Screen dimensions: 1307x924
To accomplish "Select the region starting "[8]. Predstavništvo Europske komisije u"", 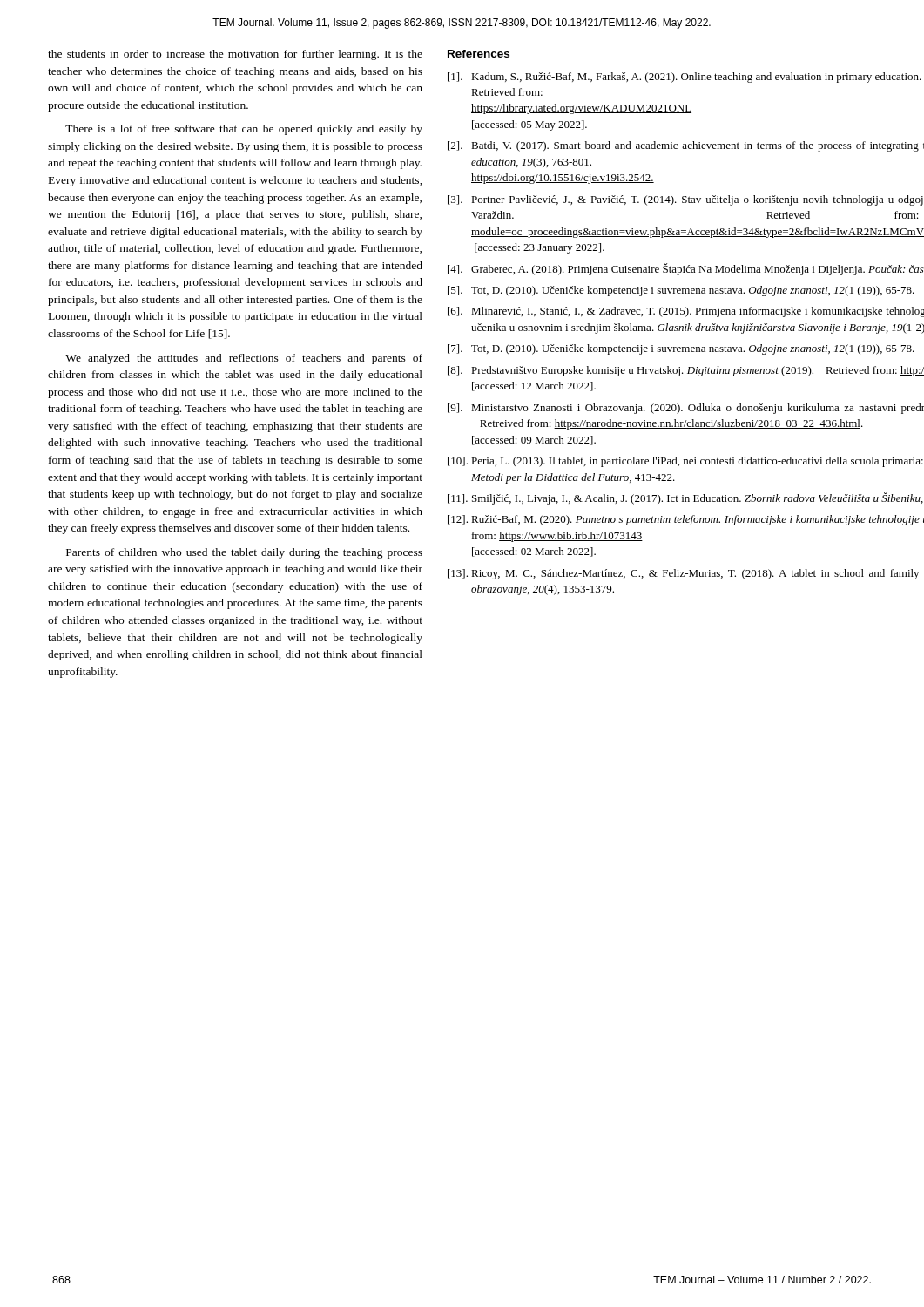I will click(x=685, y=378).
